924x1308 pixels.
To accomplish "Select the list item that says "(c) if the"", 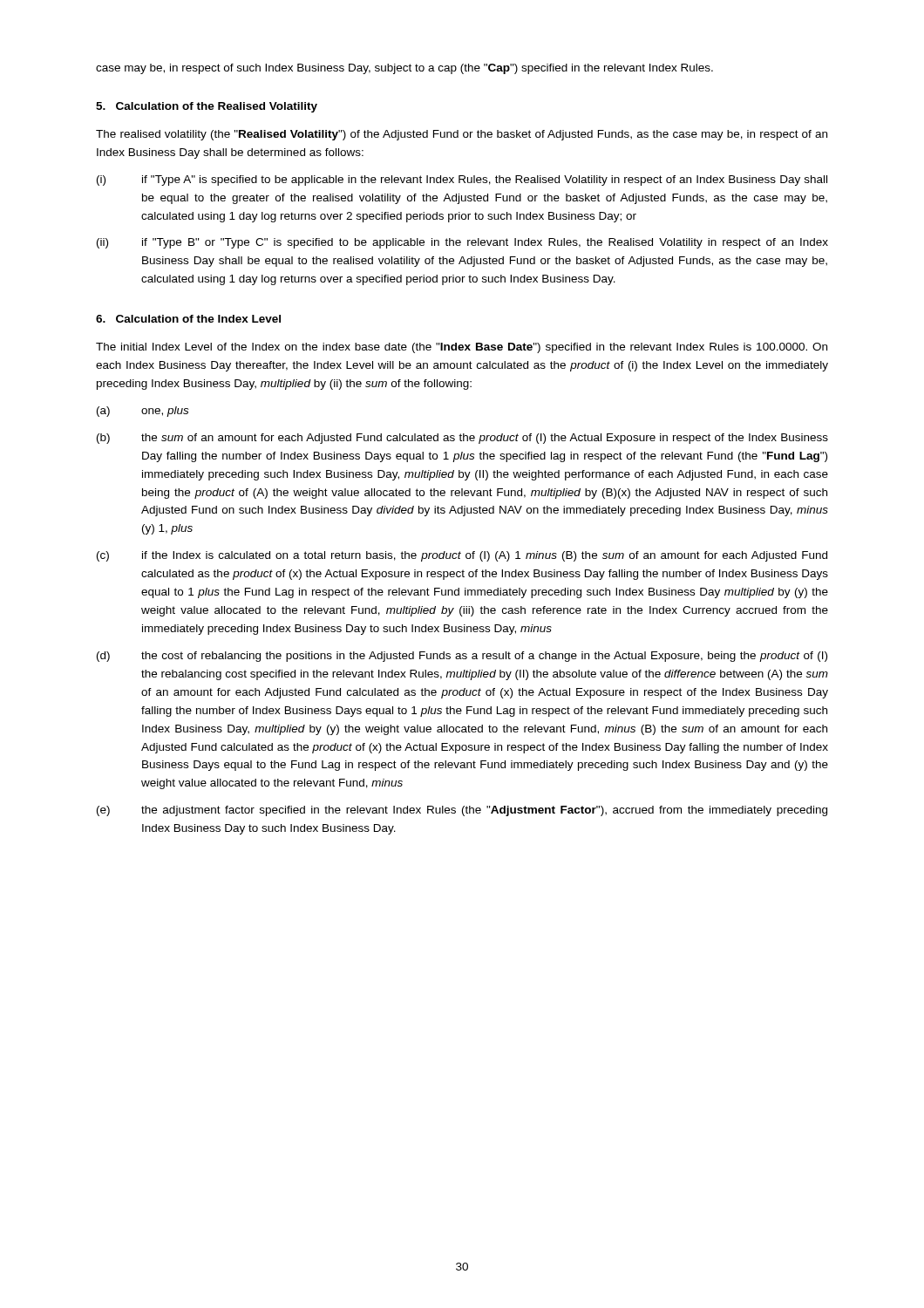I will coord(462,593).
